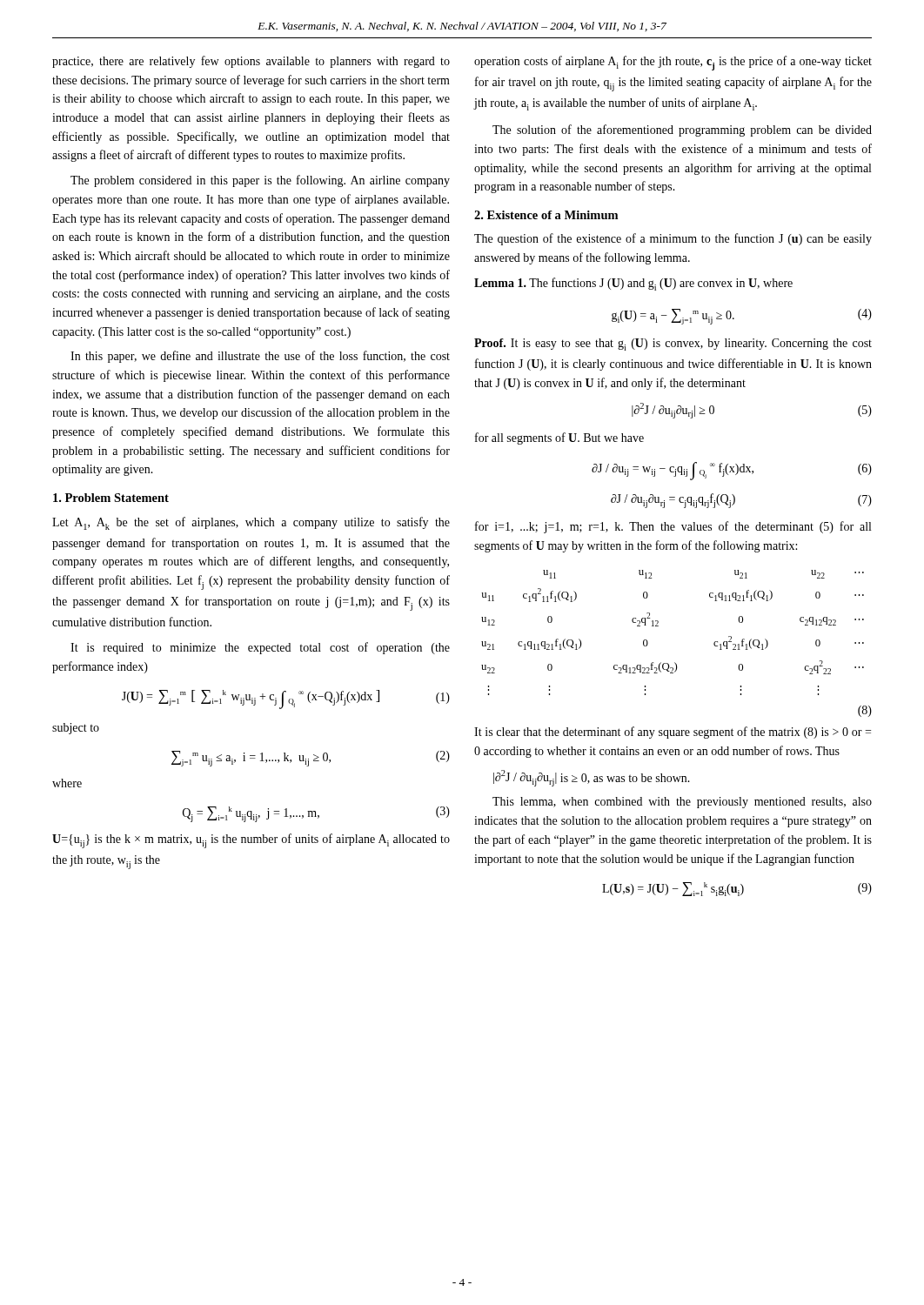Select the passage starting "∂J / ∂uij∂urj ="
The image size is (924, 1305).
click(x=741, y=501)
